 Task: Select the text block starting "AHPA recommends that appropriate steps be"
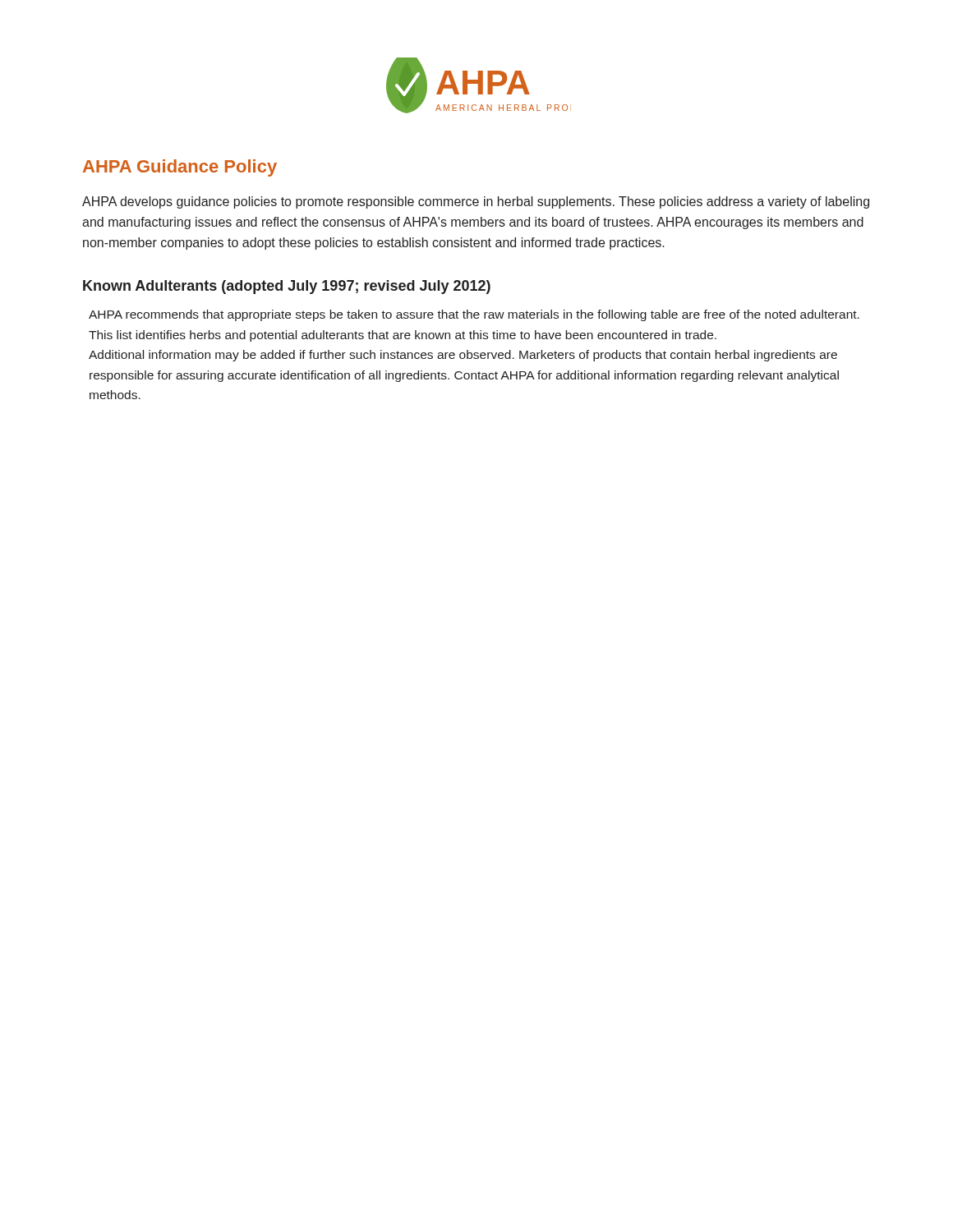474,355
